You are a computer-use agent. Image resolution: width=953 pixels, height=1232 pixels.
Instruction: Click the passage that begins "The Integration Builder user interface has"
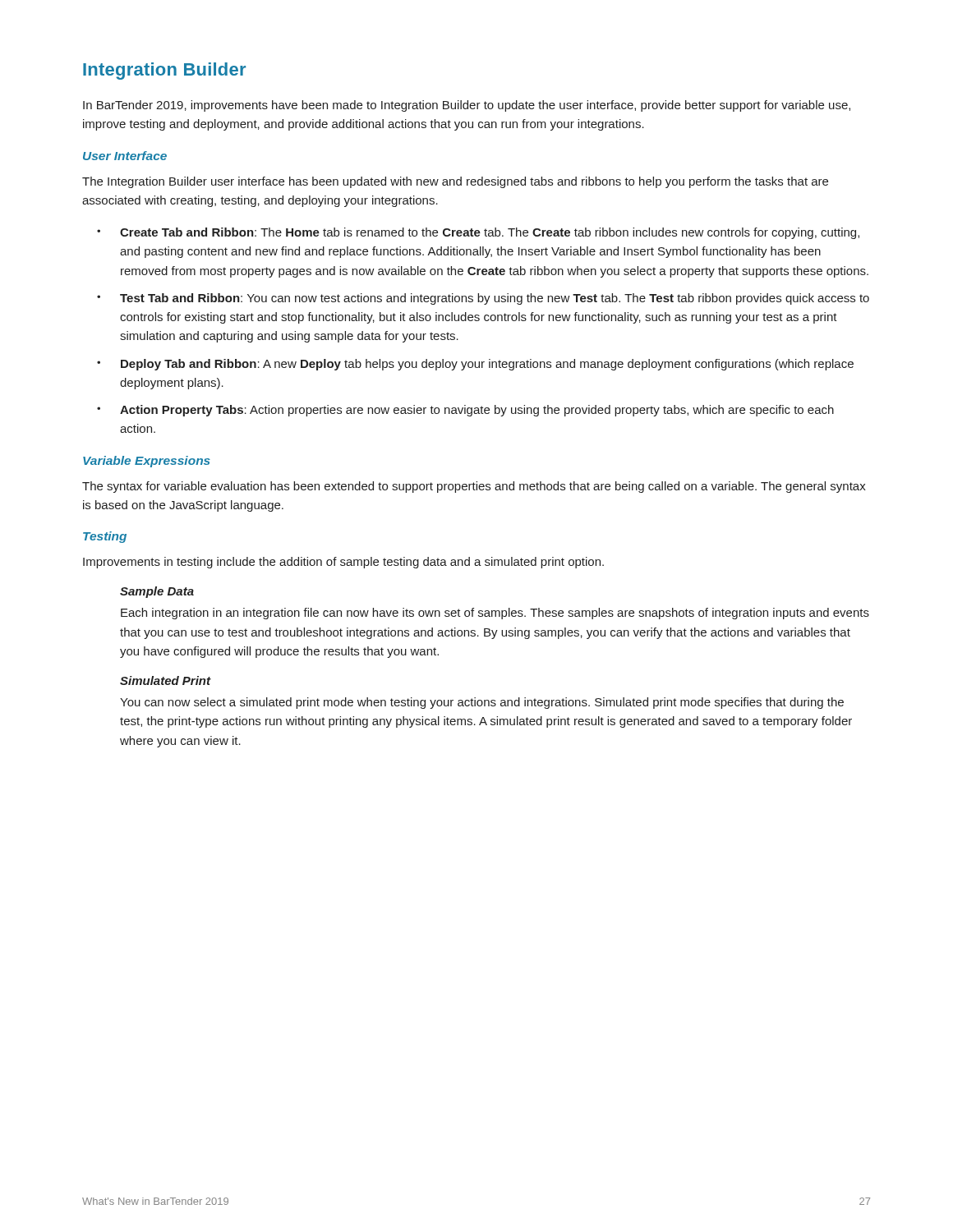click(455, 190)
